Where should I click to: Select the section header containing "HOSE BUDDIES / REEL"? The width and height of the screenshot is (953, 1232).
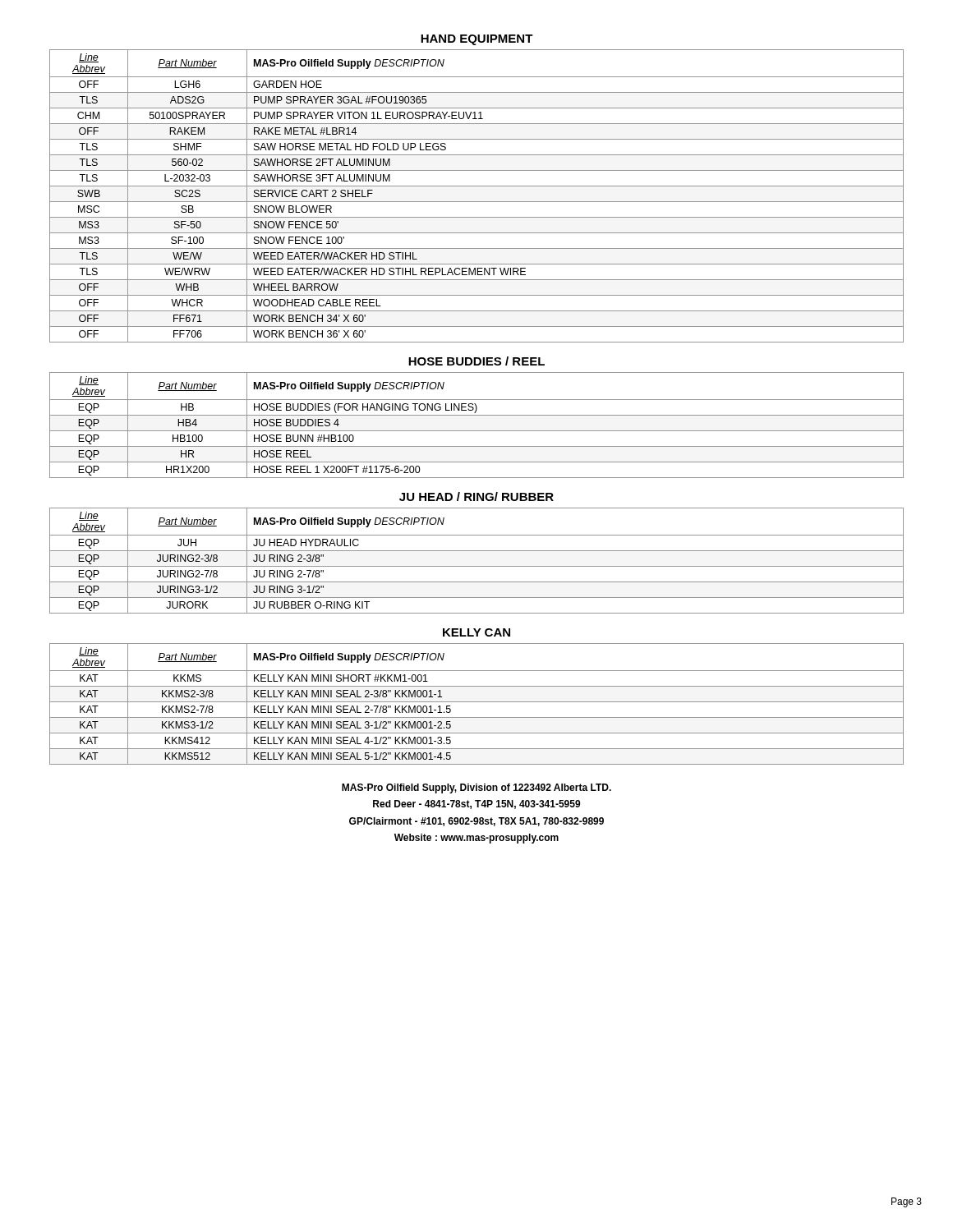click(x=476, y=361)
